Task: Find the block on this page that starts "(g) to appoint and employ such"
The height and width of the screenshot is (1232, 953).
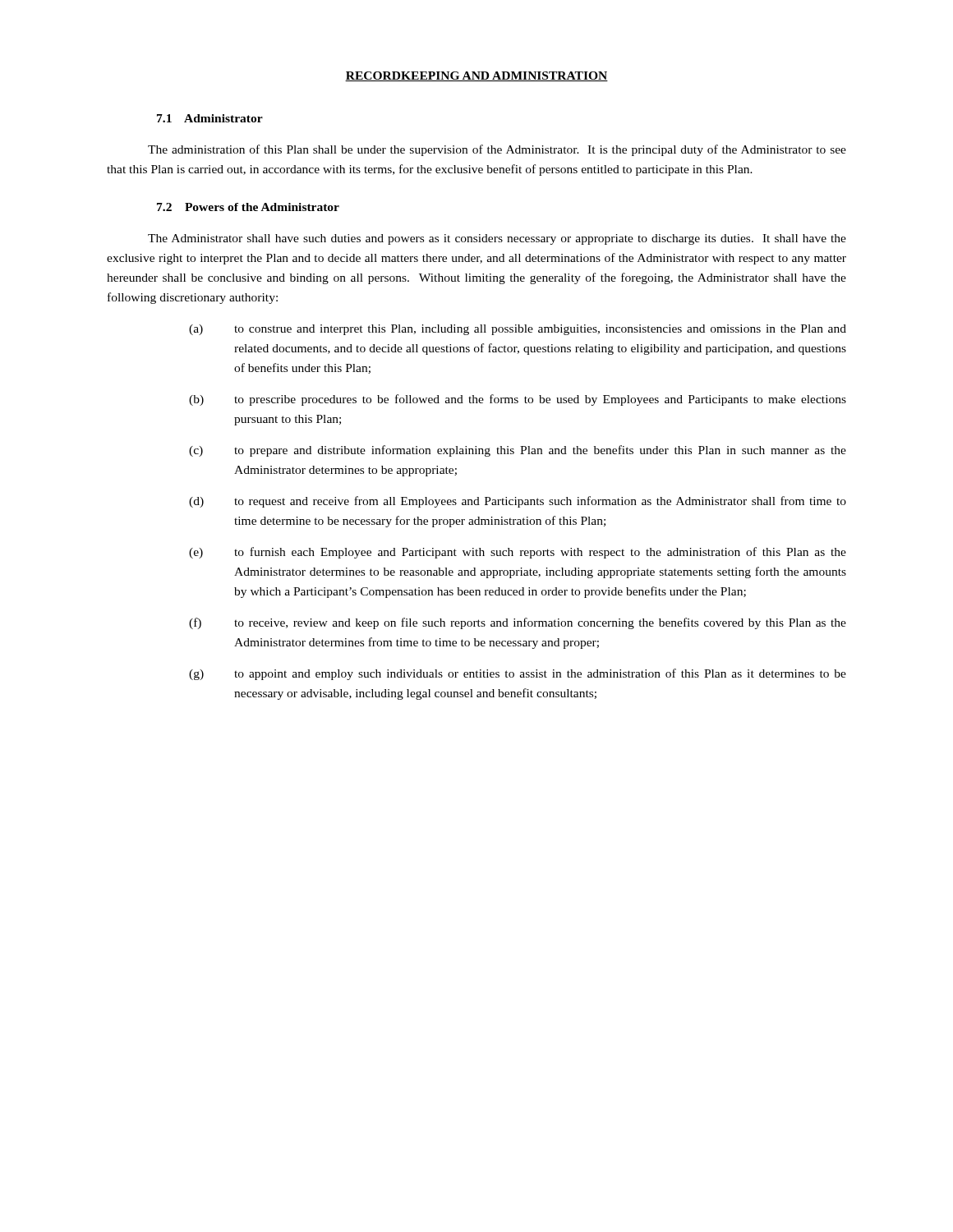Action: tap(518, 684)
